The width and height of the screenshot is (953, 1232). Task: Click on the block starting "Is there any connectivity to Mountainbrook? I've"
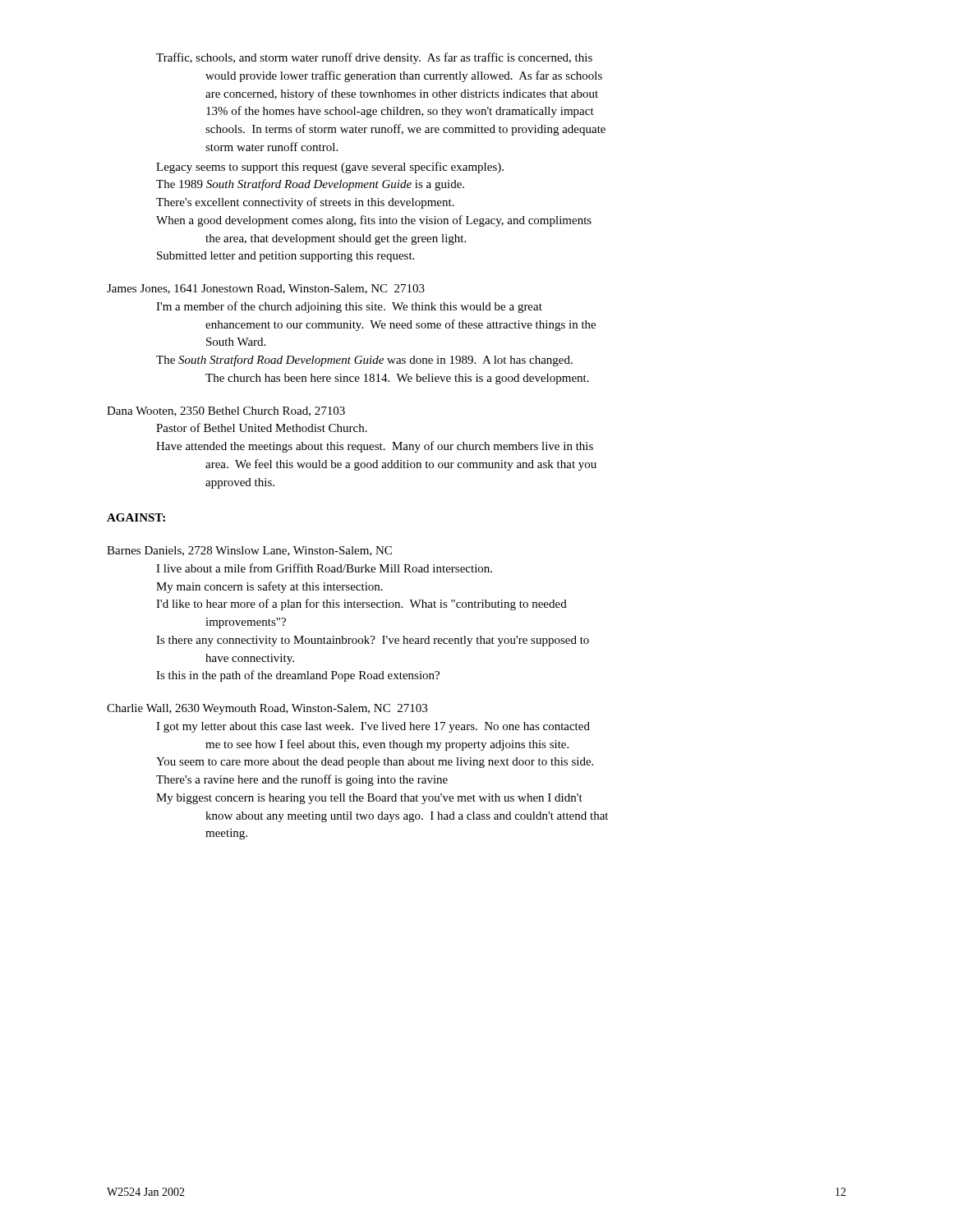pos(501,650)
